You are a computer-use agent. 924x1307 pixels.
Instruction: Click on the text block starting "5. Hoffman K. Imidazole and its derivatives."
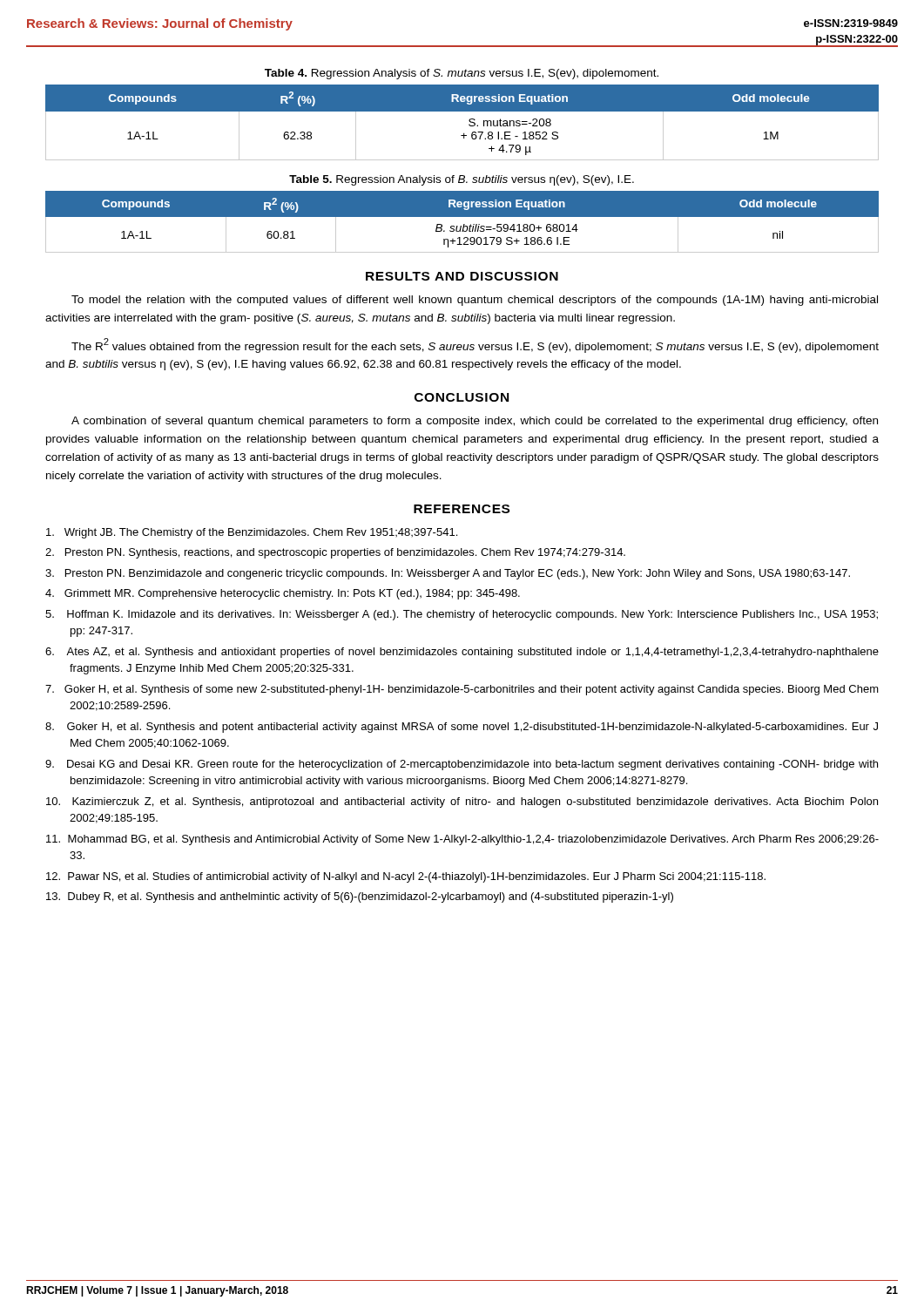462,622
